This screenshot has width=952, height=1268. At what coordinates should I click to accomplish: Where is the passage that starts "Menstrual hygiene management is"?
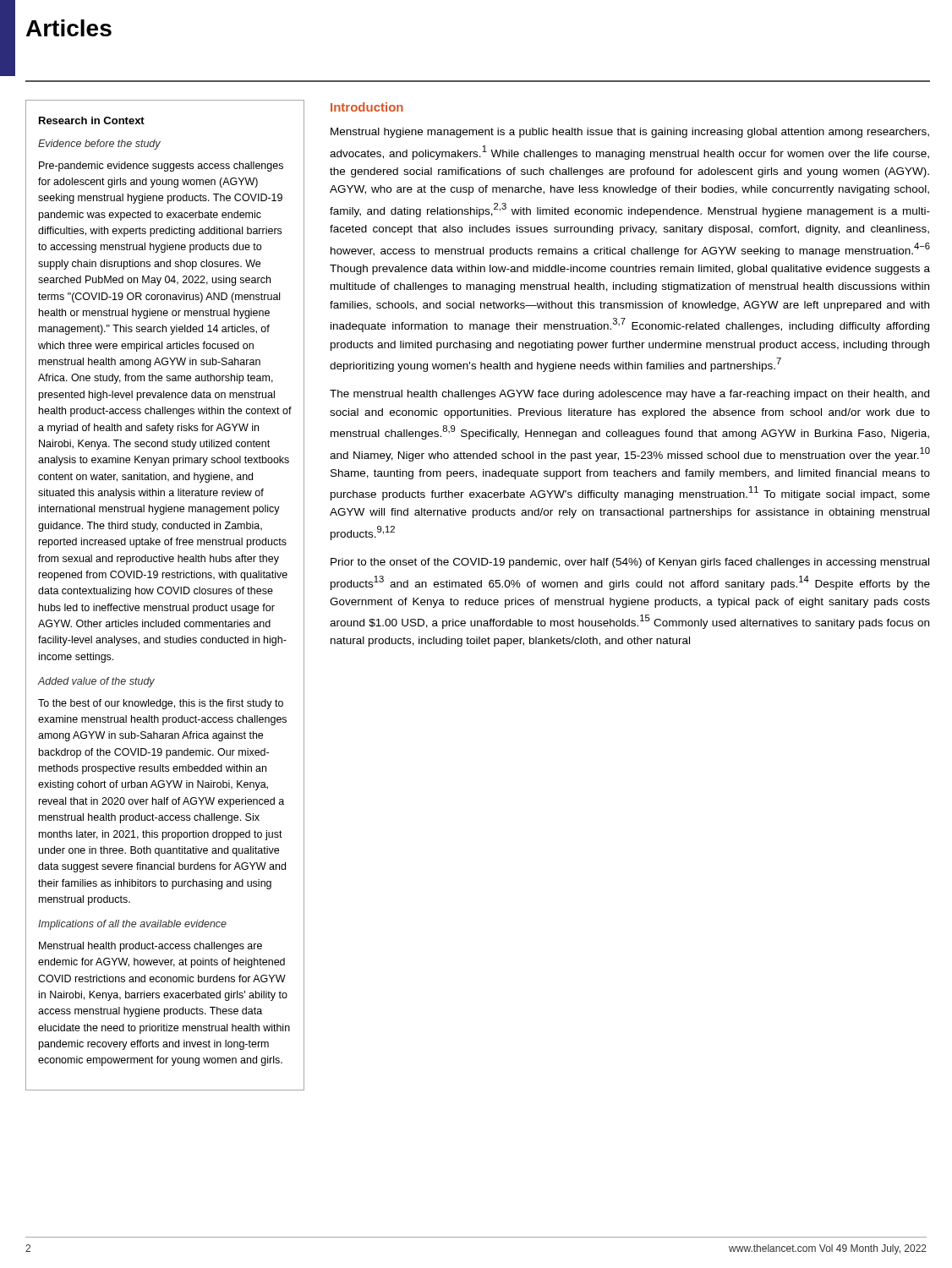click(x=630, y=249)
